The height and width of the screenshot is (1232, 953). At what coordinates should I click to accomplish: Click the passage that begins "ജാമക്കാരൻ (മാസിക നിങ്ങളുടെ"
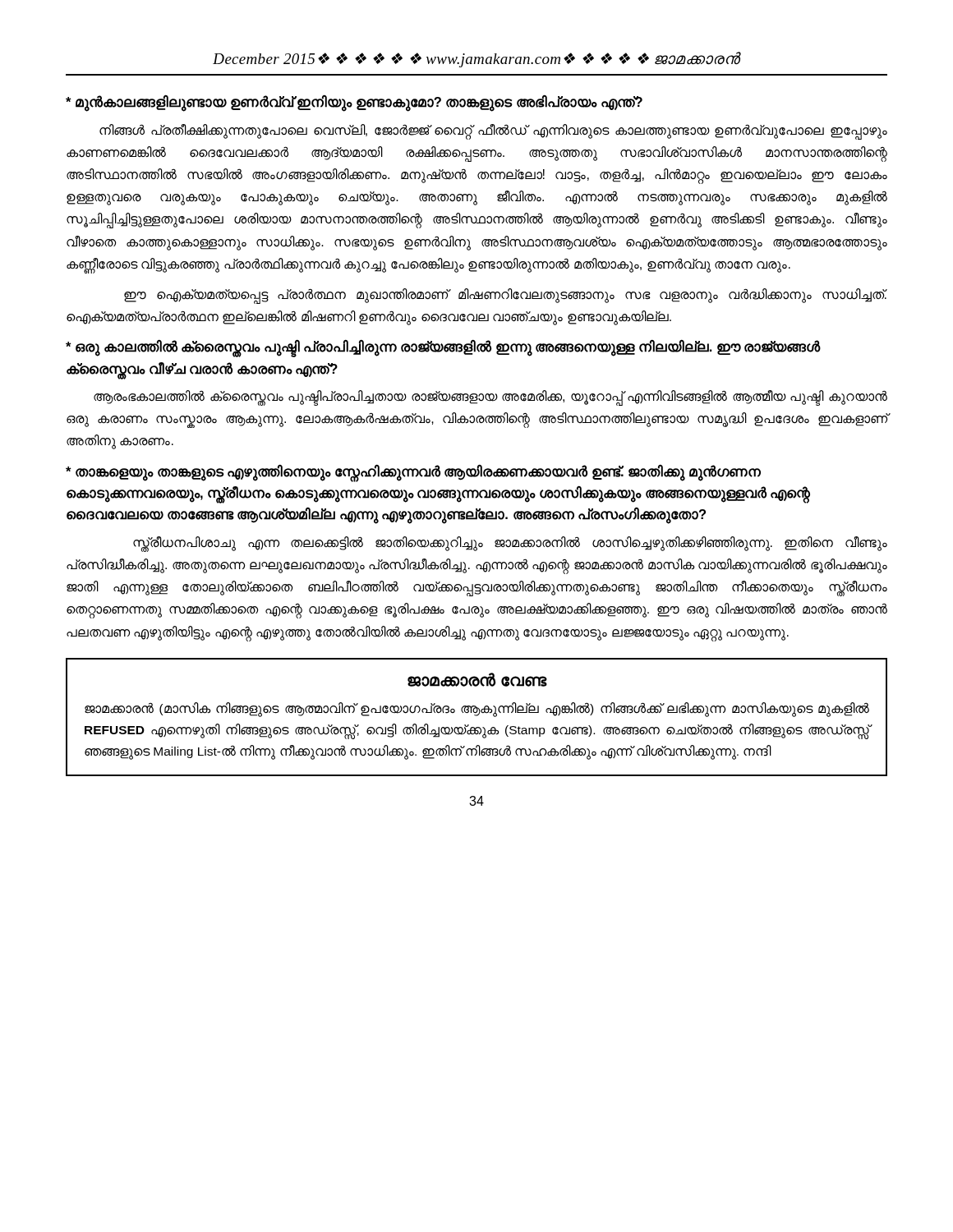point(476,730)
